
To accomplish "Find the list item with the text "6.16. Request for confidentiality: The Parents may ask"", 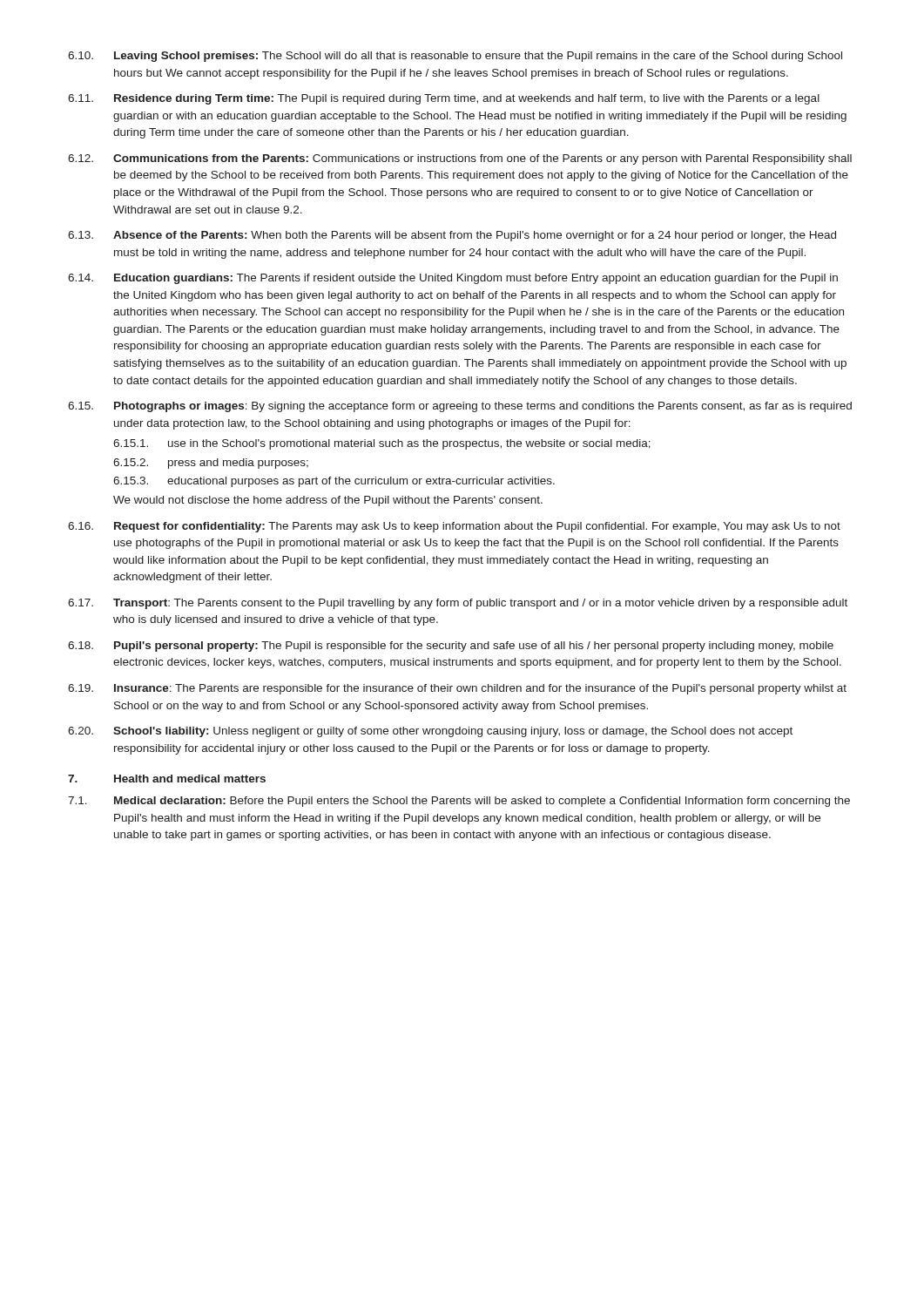I will (x=462, y=551).
